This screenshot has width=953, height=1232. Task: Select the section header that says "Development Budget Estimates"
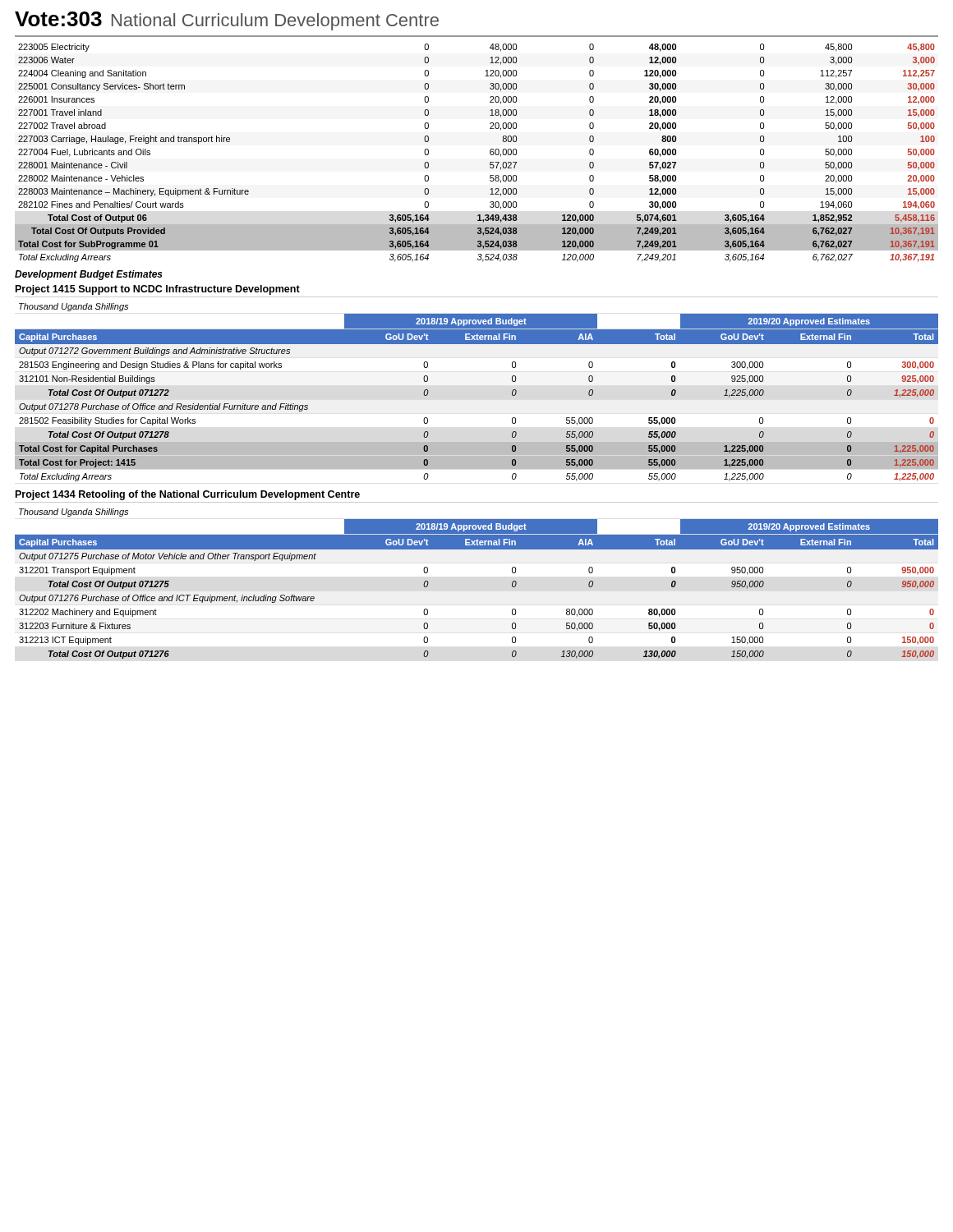(89, 274)
